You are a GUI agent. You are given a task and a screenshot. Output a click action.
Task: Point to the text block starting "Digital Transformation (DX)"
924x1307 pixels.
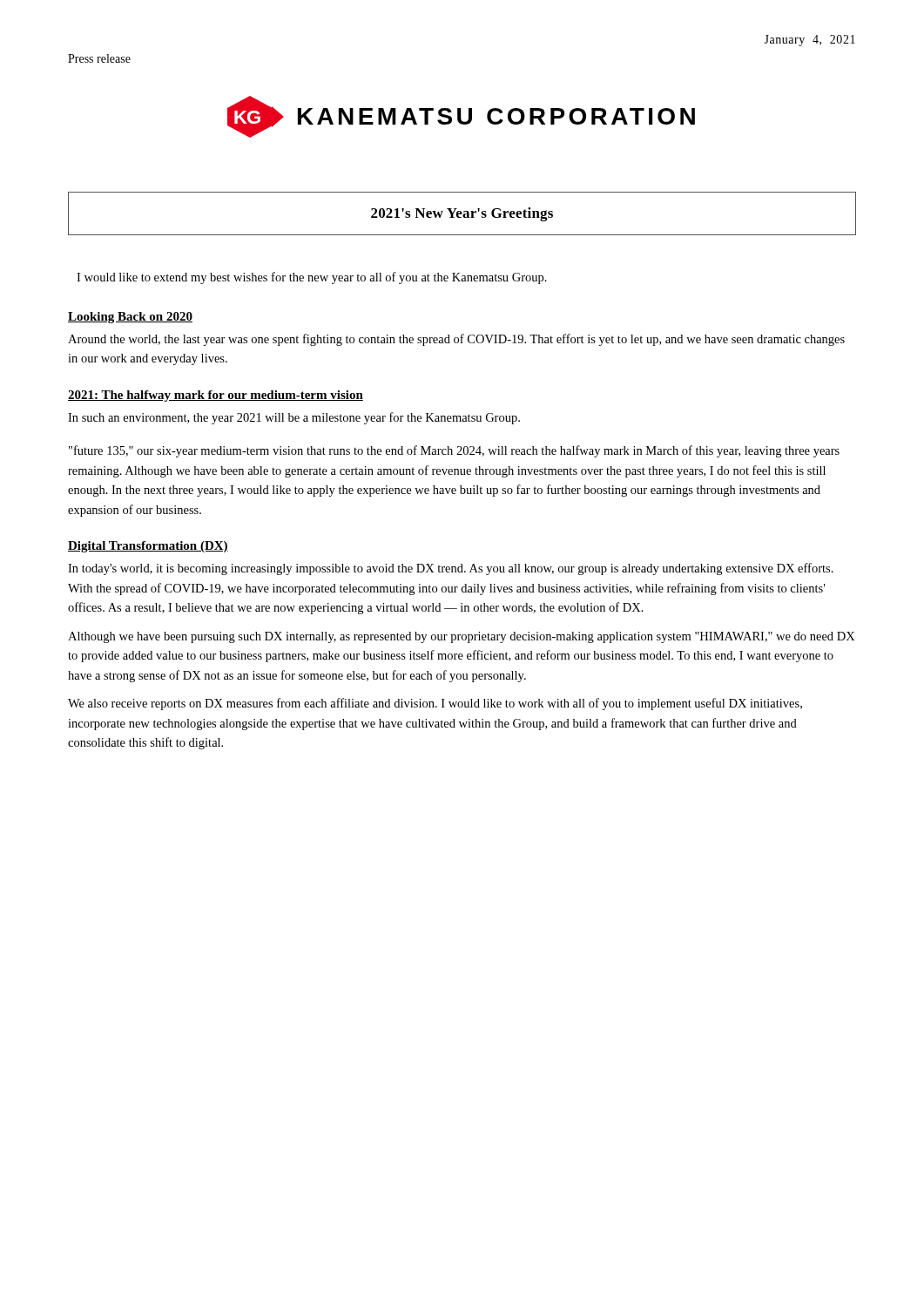[148, 546]
